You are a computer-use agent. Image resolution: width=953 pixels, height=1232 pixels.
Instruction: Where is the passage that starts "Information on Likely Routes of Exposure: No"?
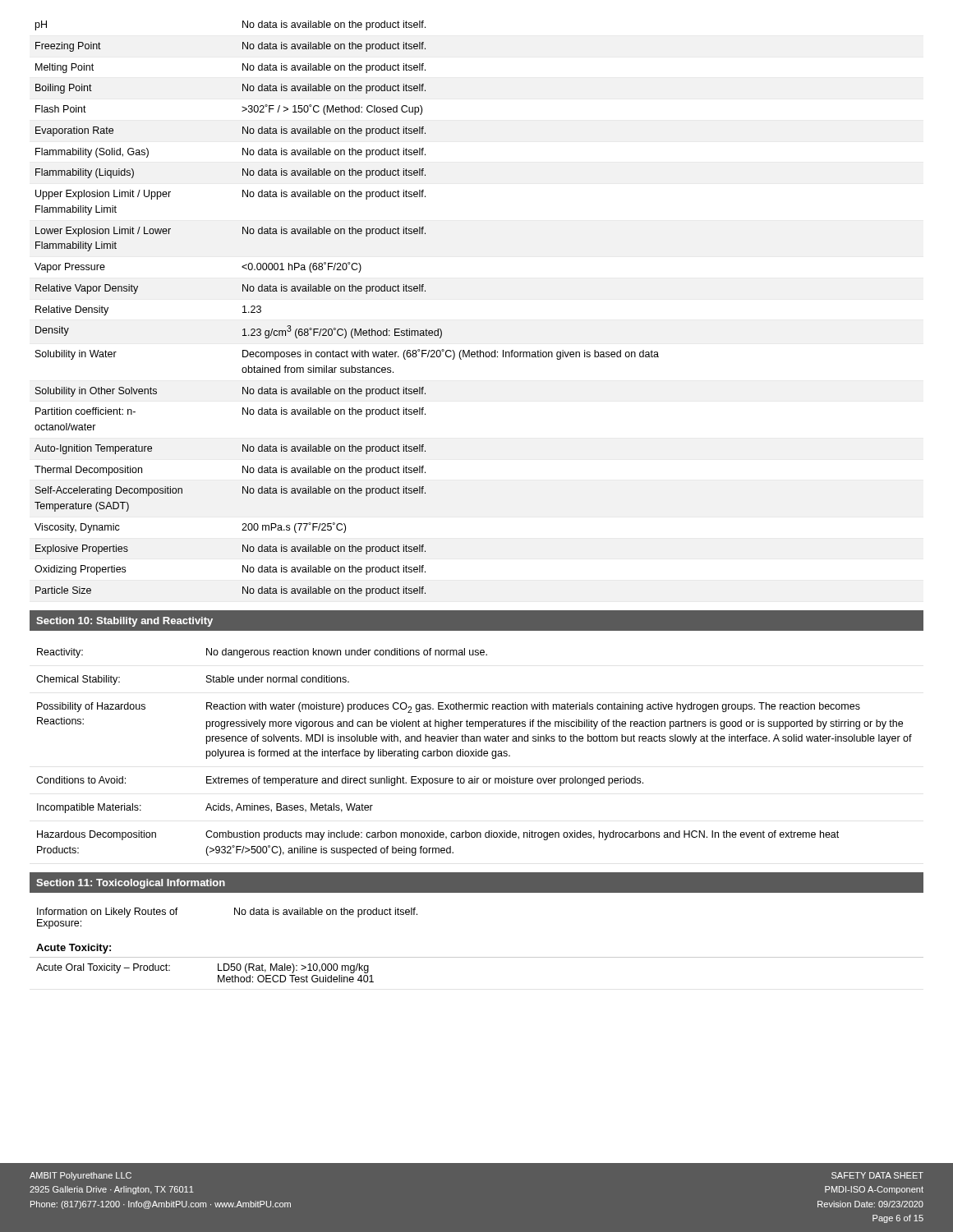227,917
